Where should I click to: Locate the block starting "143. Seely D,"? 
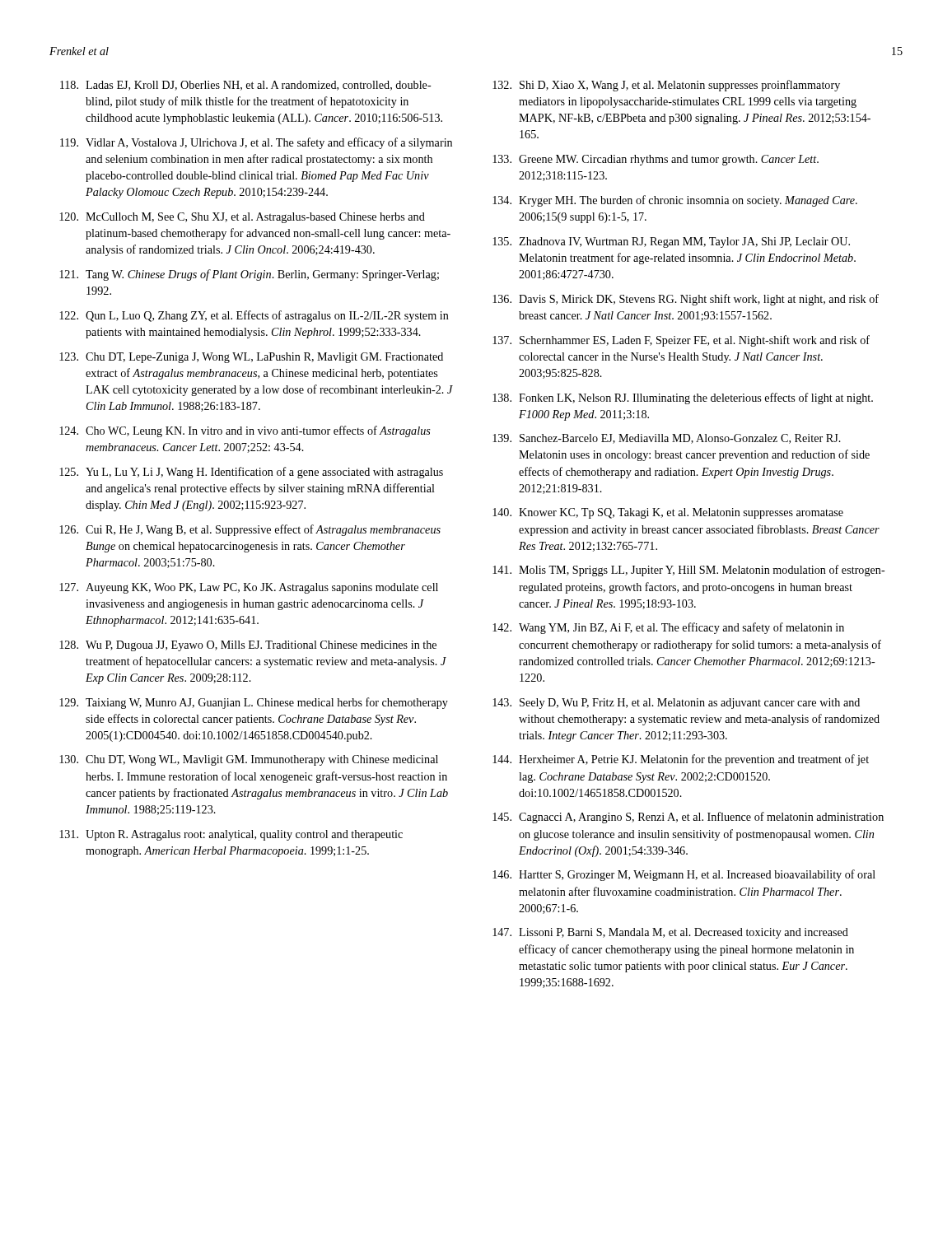pyautogui.click(x=684, y=719)
